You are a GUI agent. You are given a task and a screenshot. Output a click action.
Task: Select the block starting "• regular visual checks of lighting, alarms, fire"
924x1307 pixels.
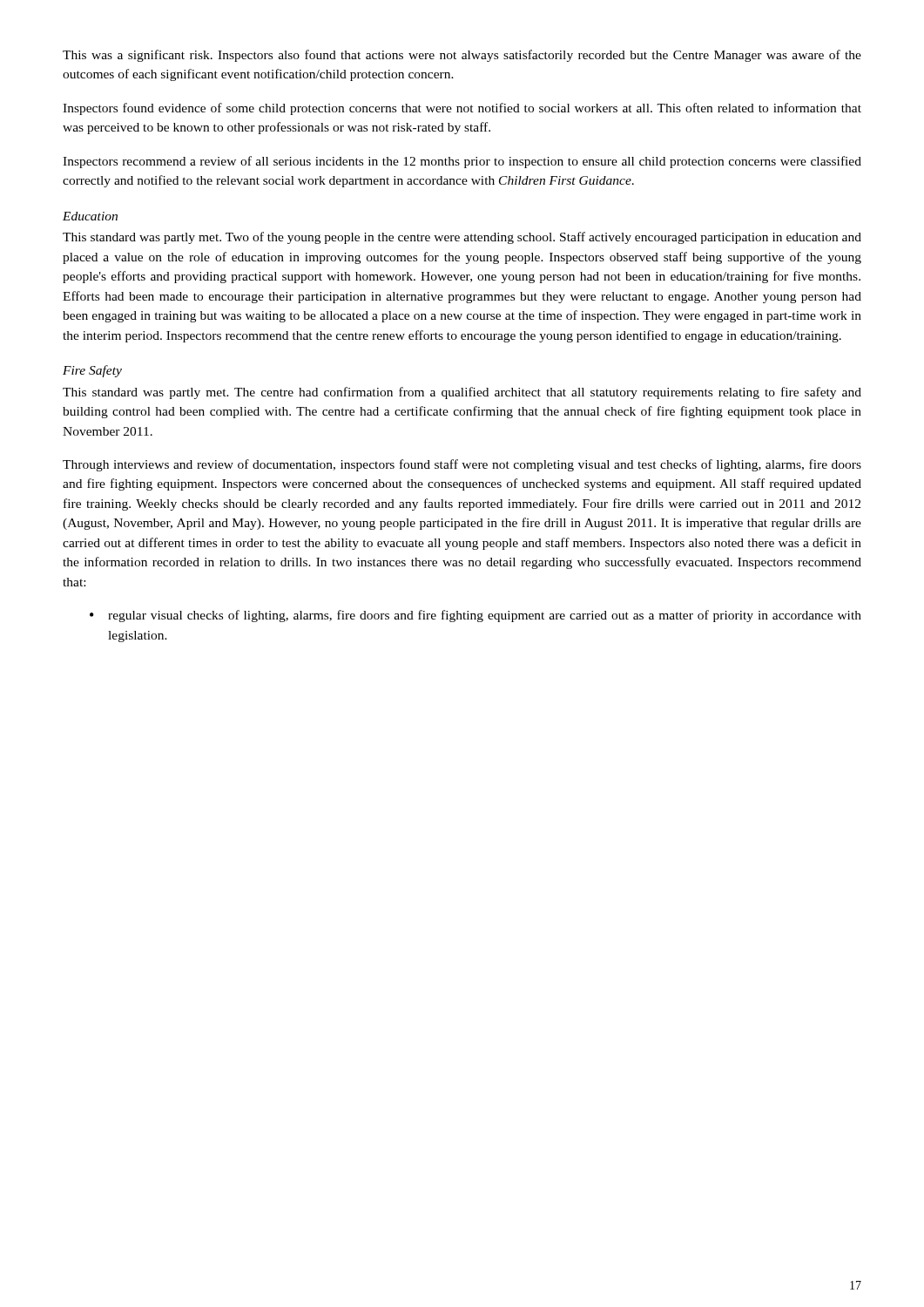coord(475,625)
